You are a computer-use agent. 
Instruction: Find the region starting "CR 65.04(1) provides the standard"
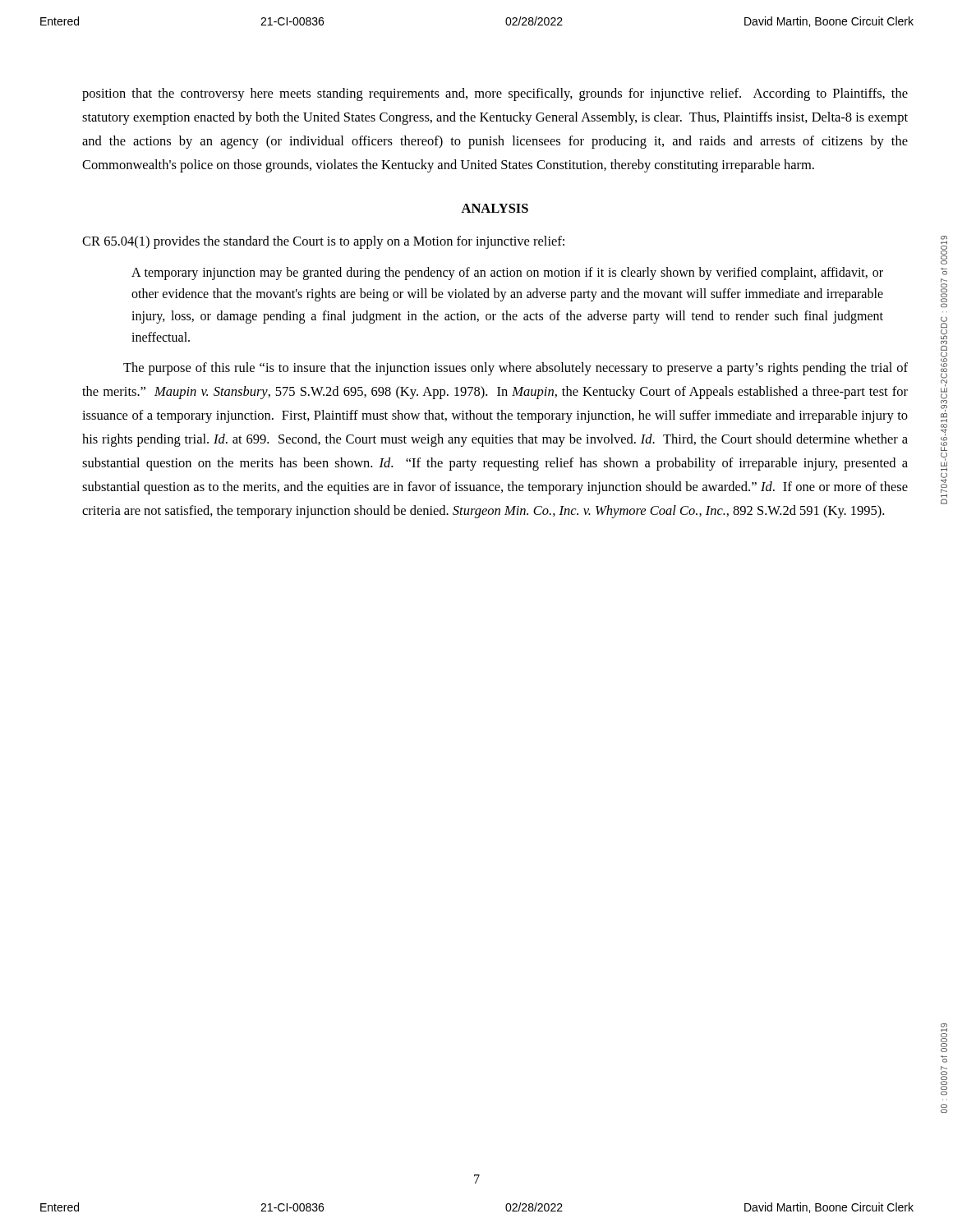click(495, 242)
